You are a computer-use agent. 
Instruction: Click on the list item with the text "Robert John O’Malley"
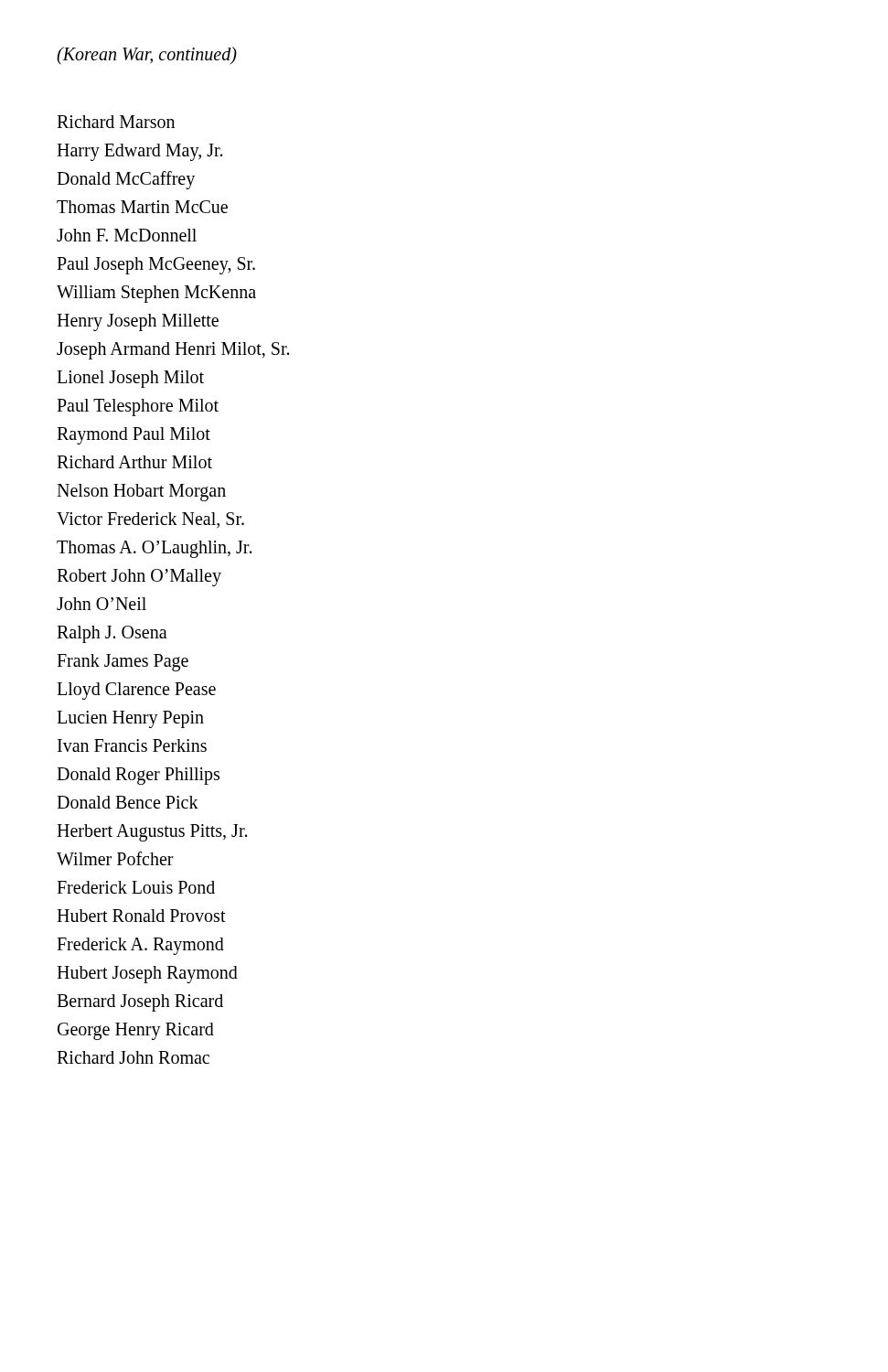coord(174,576)
